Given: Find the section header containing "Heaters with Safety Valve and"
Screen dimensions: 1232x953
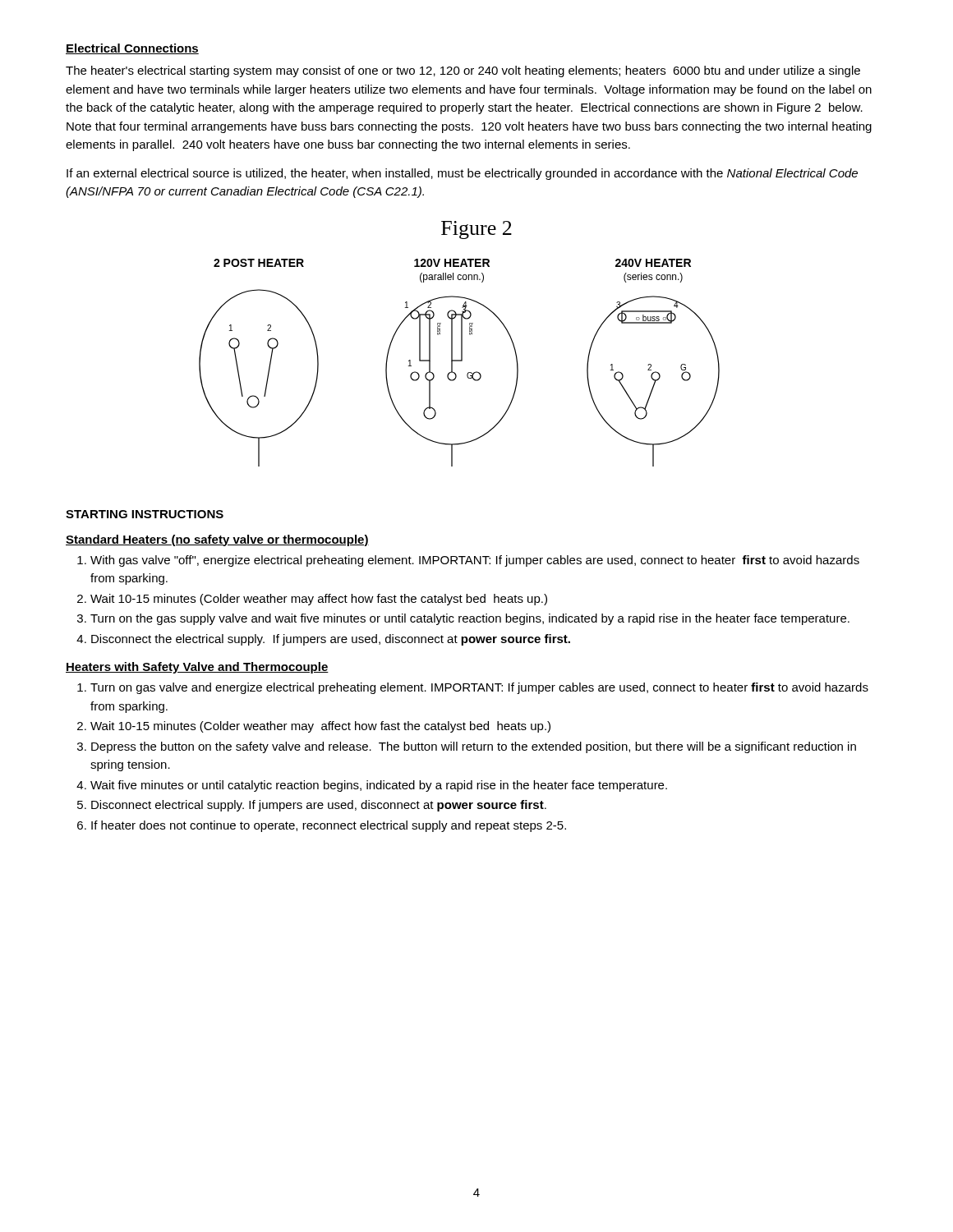Looking at the screenshot, I should 197,667.
